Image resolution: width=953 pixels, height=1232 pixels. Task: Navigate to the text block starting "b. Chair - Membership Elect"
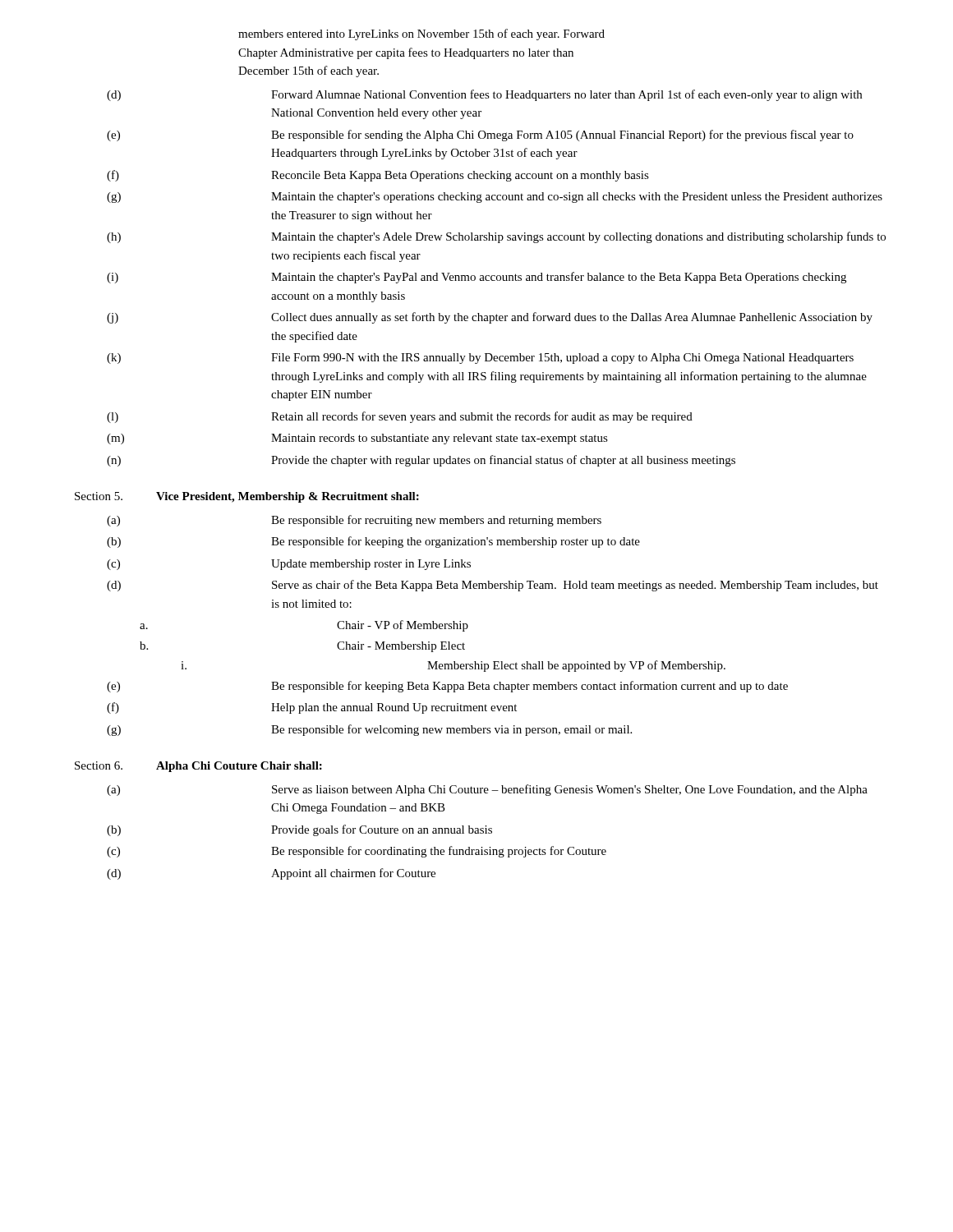[x=142, y=647]
